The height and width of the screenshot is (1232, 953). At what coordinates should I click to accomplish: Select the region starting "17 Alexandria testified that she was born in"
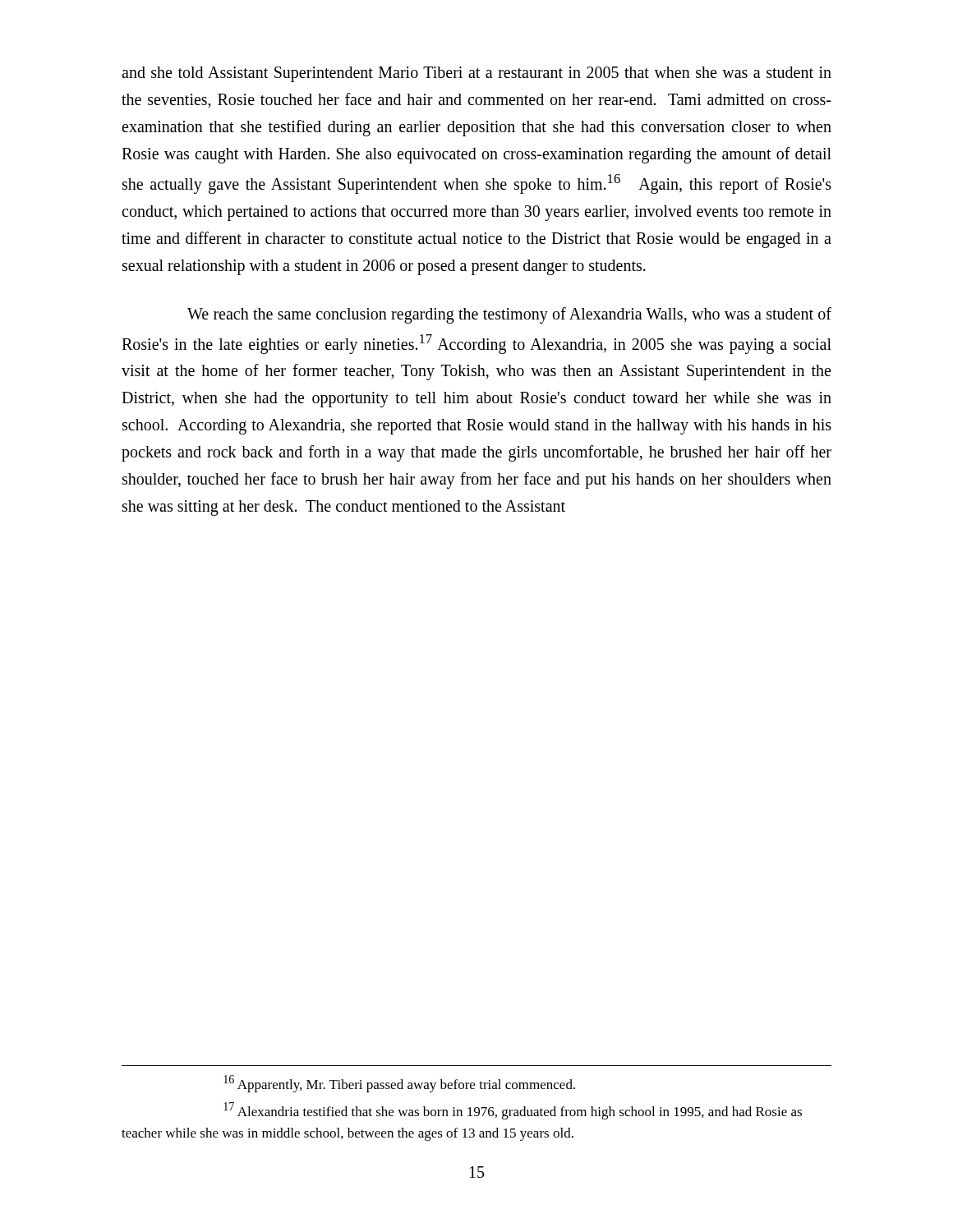(462, 1120)
